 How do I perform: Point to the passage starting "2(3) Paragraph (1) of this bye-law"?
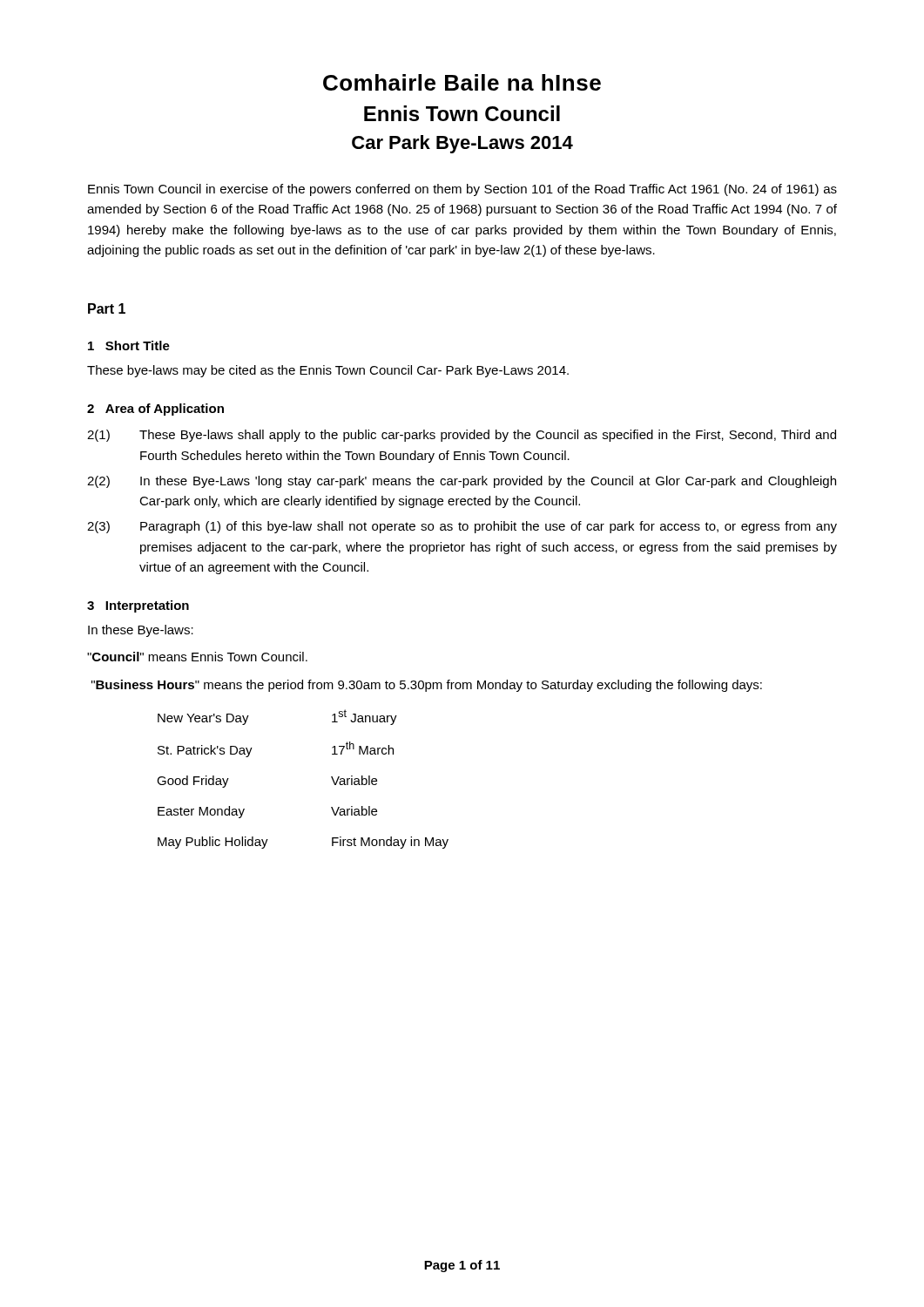[462, 546]
